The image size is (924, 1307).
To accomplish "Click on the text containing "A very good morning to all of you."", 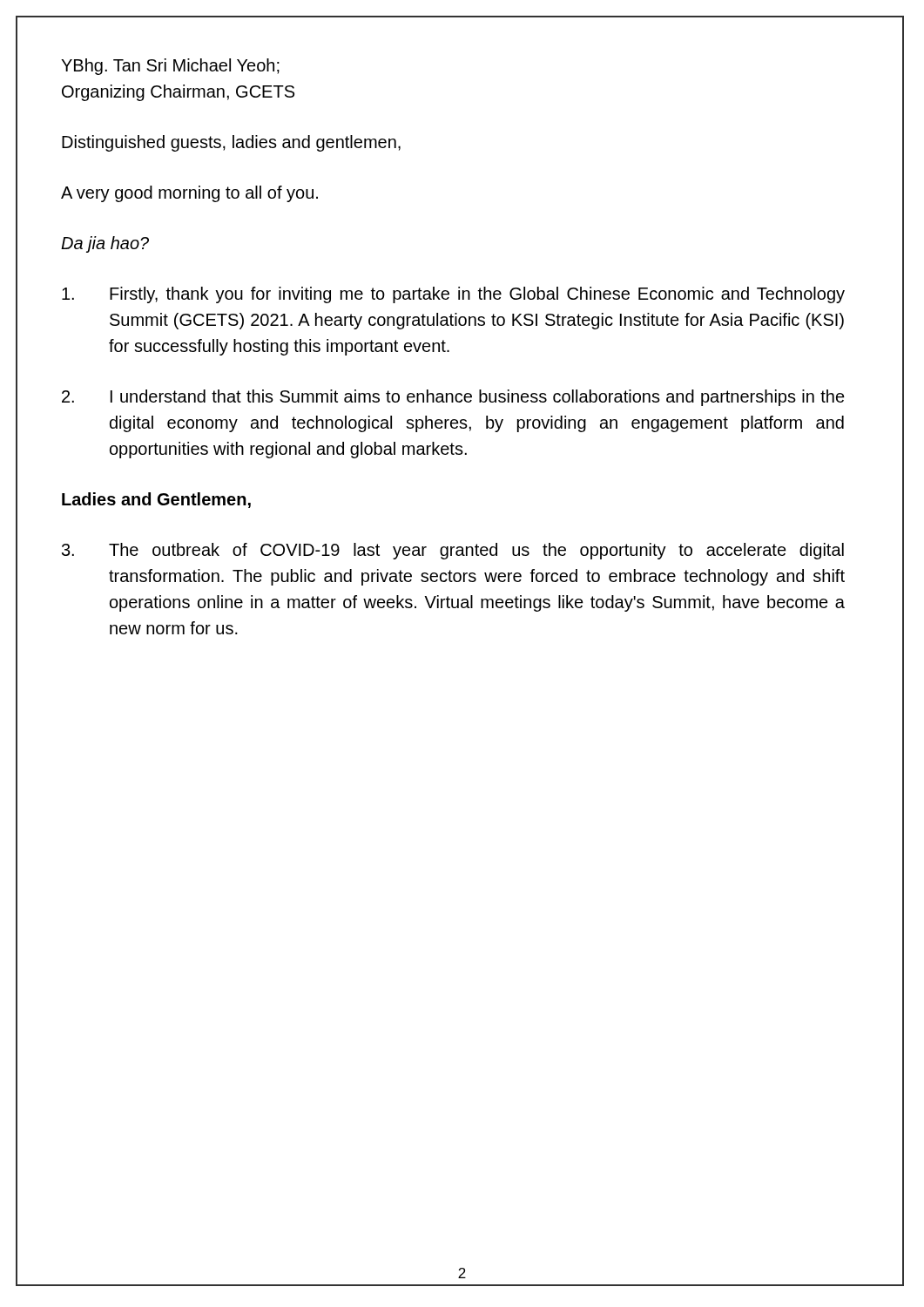I will point(190,193).
